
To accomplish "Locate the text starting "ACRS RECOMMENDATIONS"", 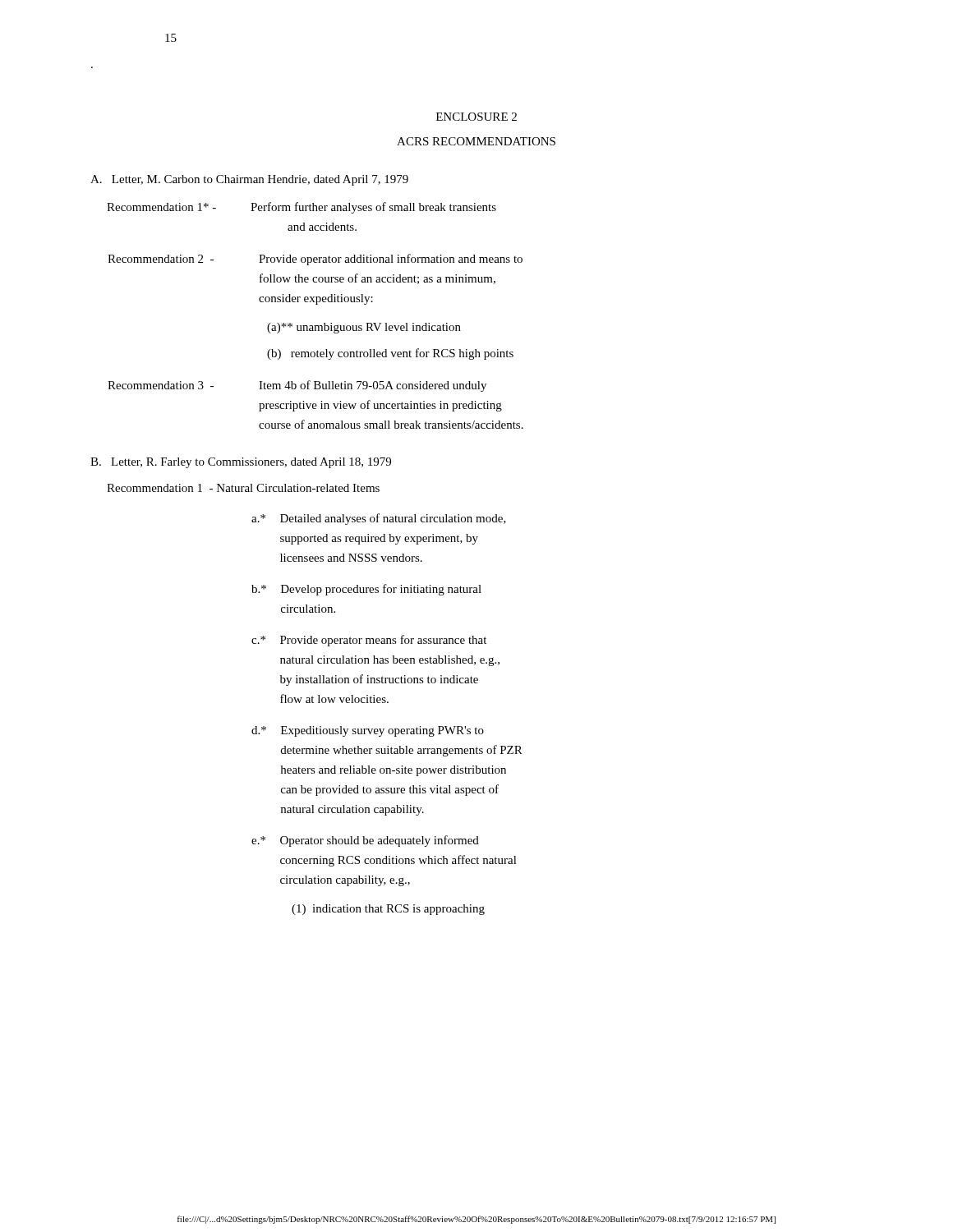I will click(476, 141).
